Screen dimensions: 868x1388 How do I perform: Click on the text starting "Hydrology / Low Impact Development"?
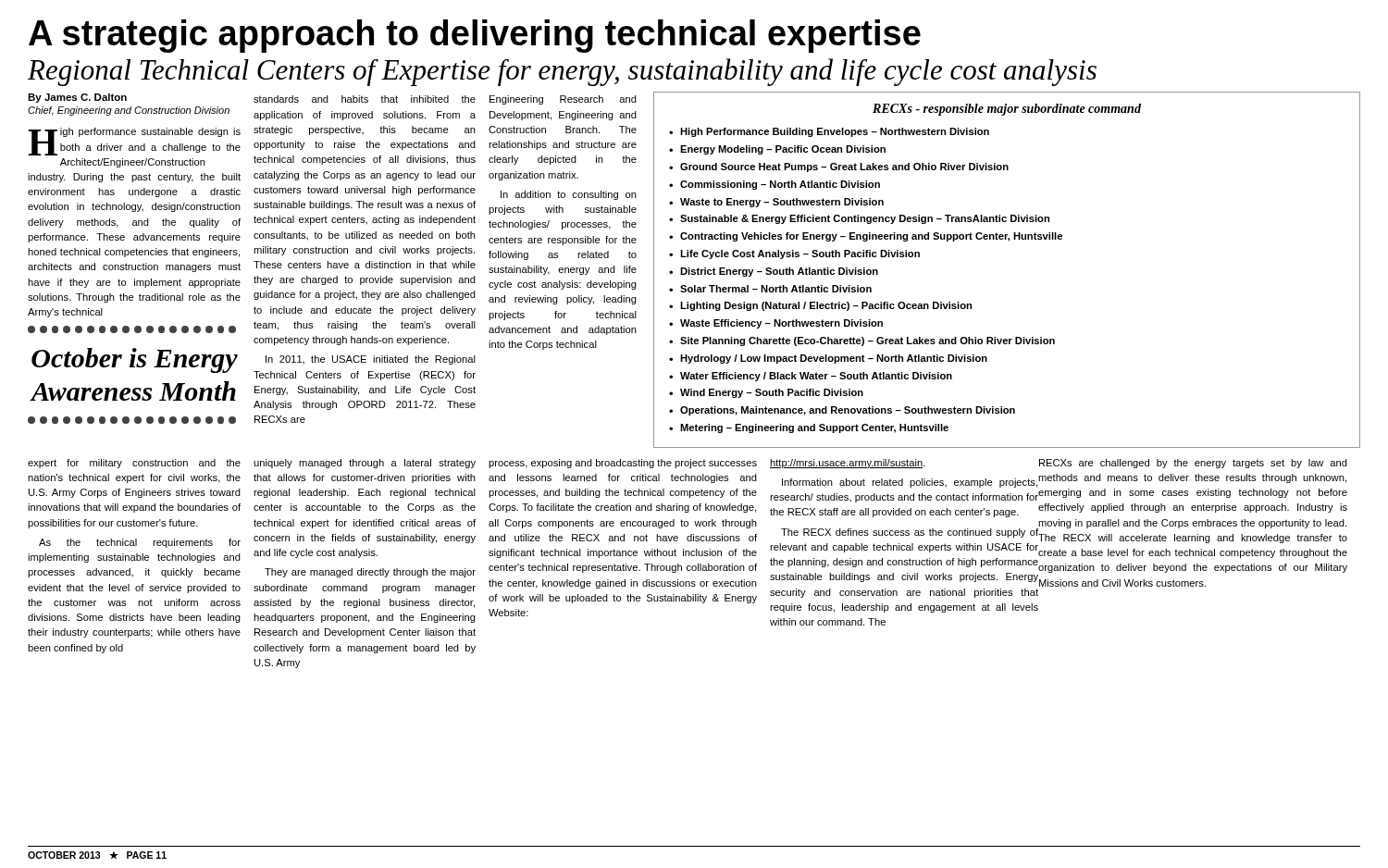[x=834, y=358]
